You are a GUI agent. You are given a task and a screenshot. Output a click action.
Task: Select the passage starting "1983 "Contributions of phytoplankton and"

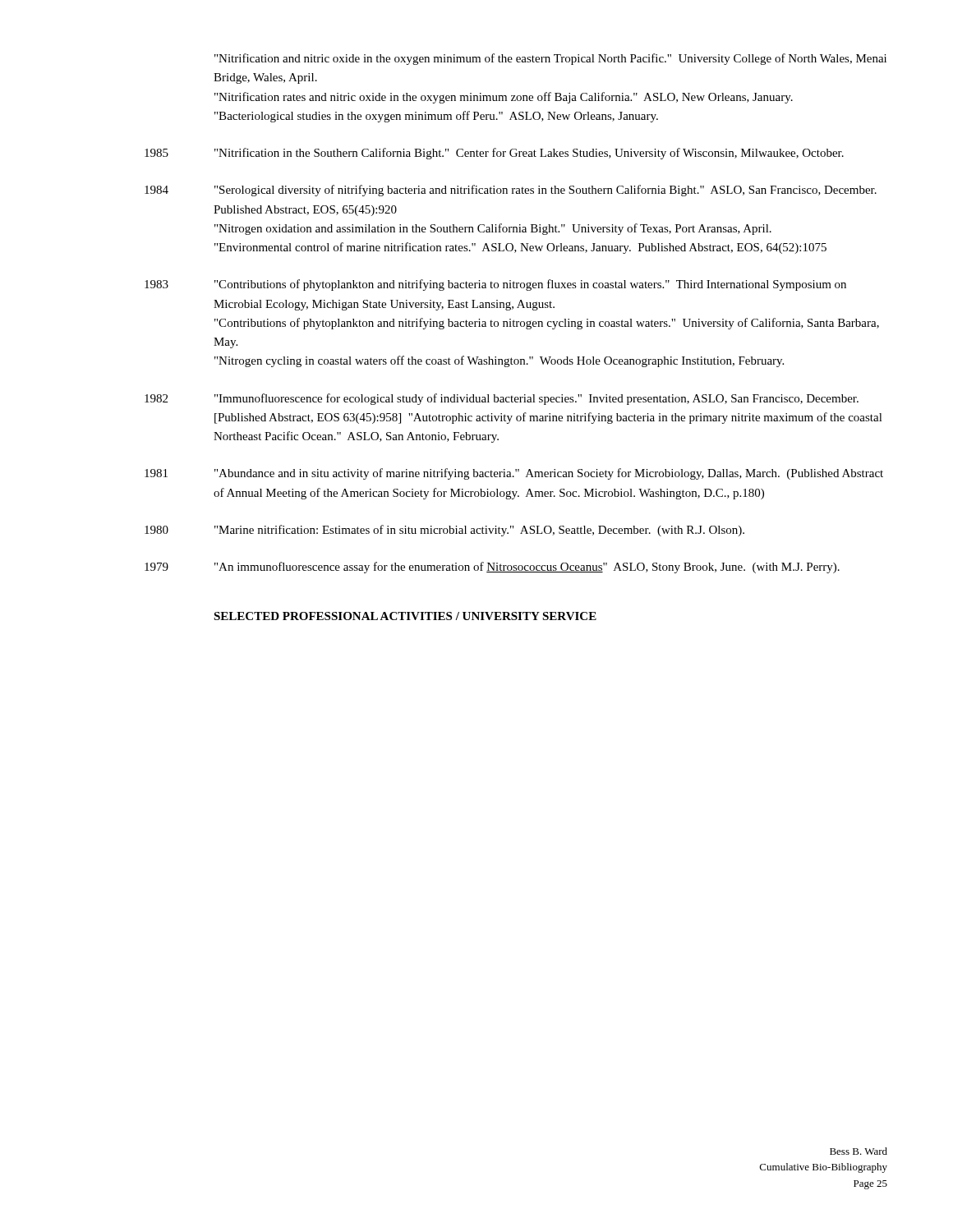coord(516,323)
